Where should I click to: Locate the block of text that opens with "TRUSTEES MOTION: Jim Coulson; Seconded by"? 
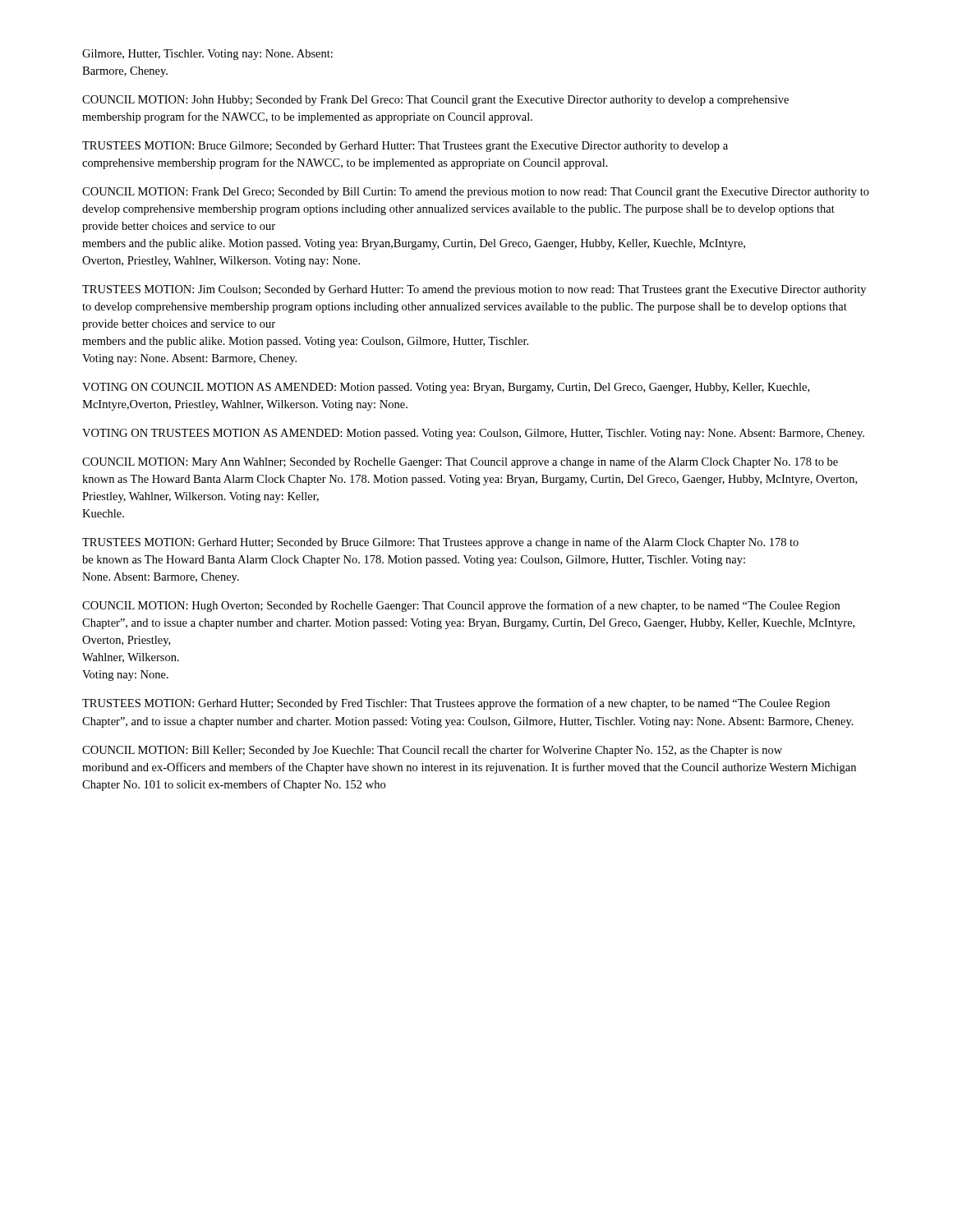pyautogui.click(x=474, y=290)
